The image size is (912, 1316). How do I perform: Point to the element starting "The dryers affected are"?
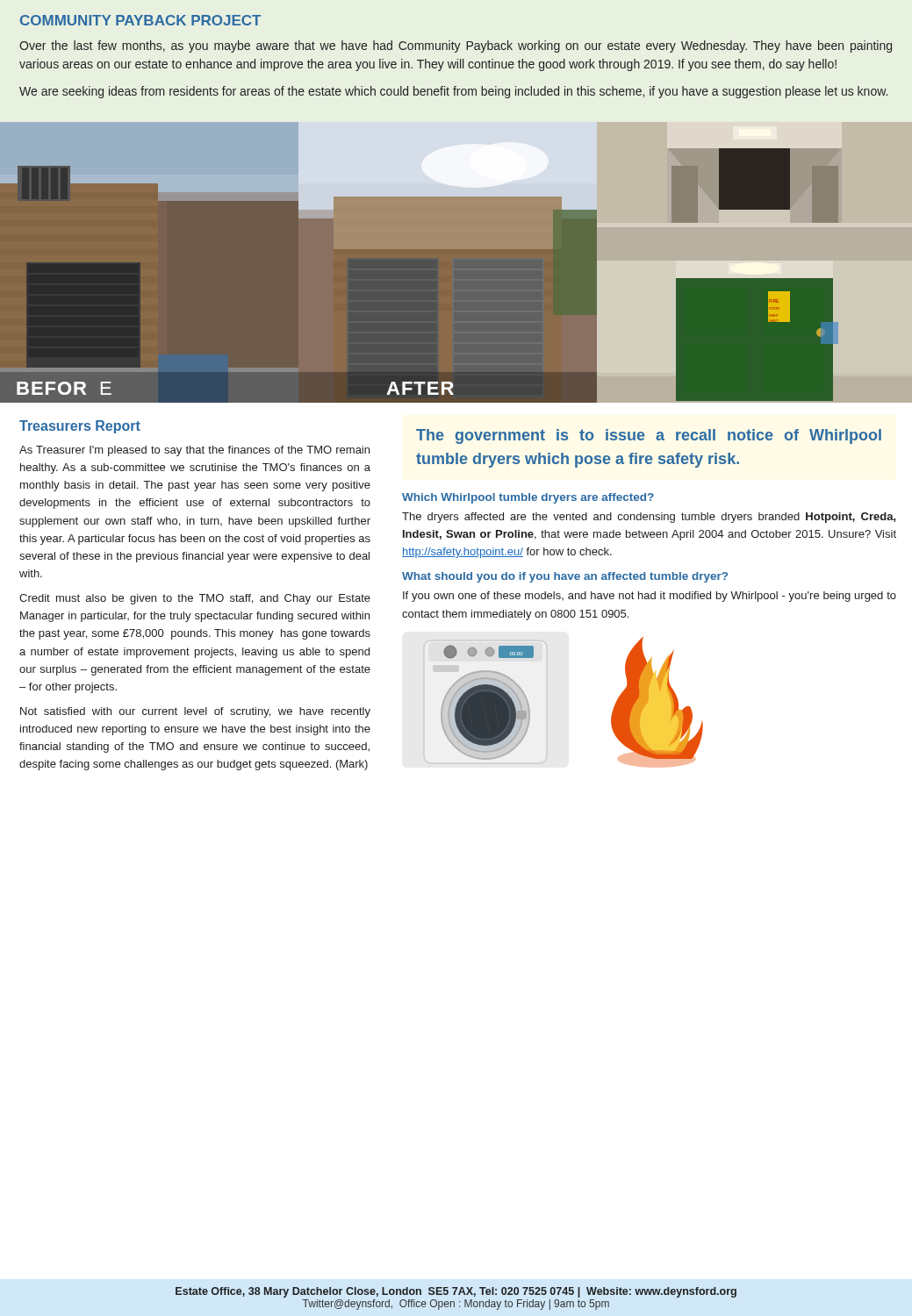pos(649,534)
